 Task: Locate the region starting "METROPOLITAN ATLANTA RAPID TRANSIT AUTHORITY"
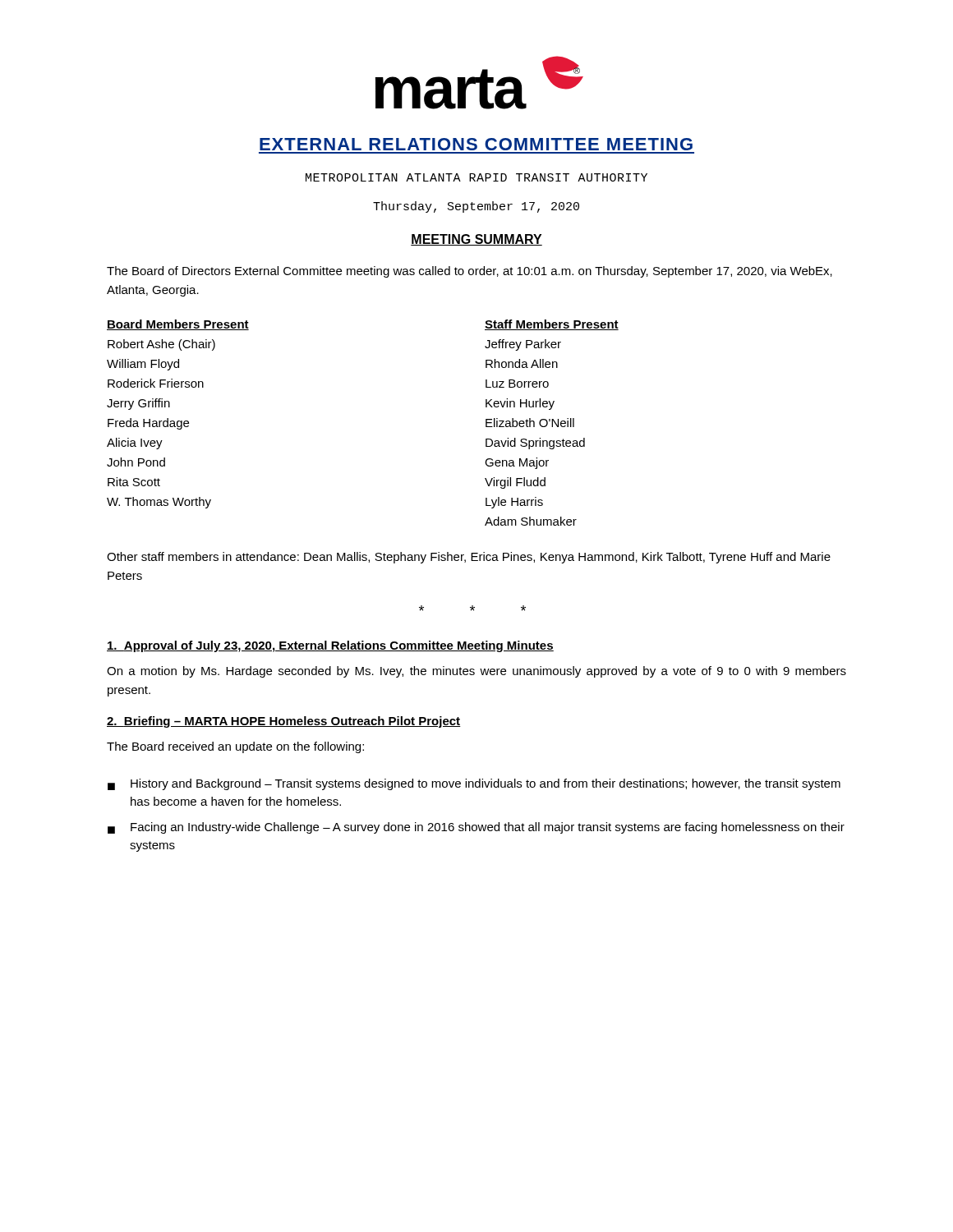click(x=476, y=179)
